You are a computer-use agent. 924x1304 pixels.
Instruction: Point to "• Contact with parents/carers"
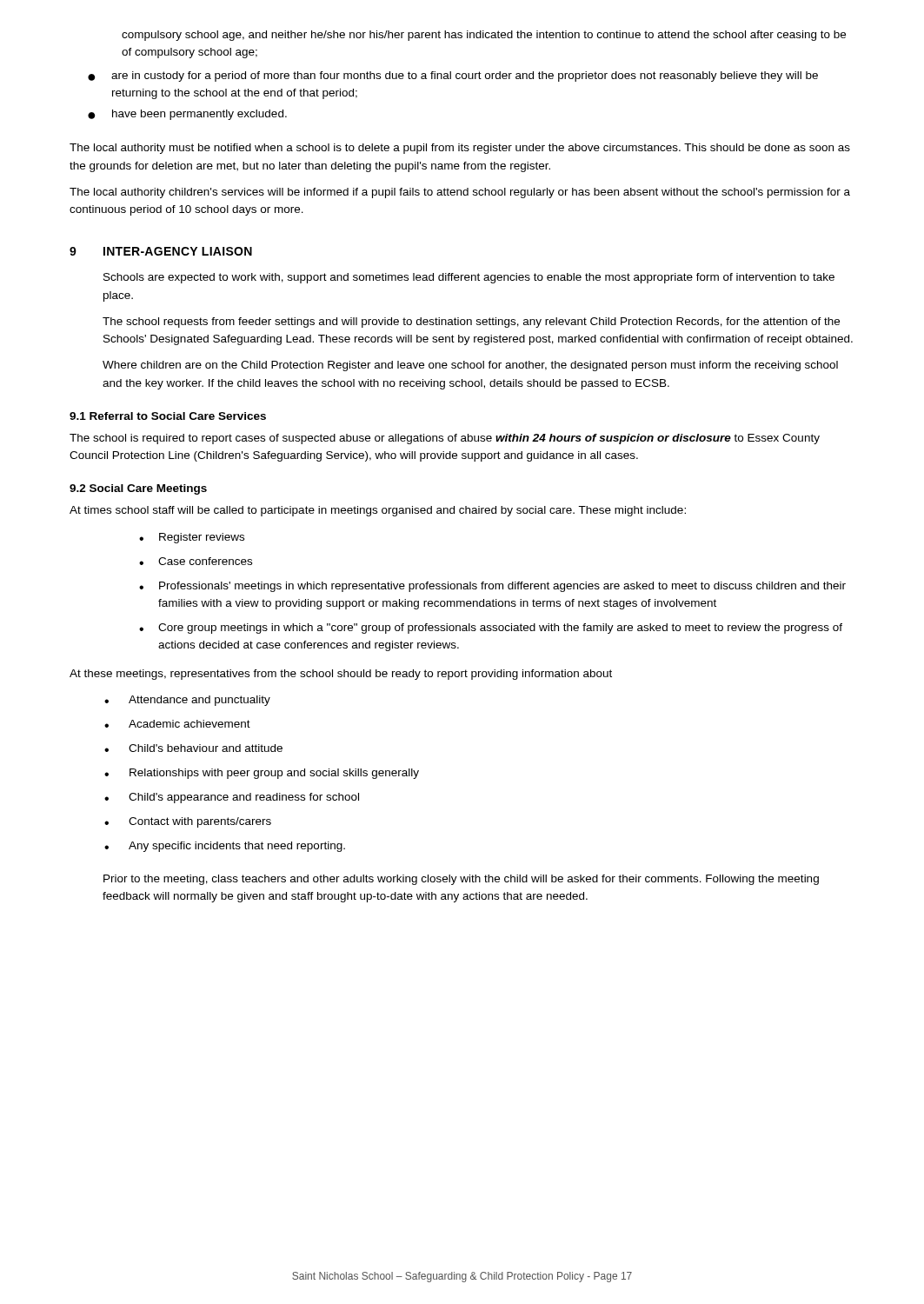click(188, 822)
